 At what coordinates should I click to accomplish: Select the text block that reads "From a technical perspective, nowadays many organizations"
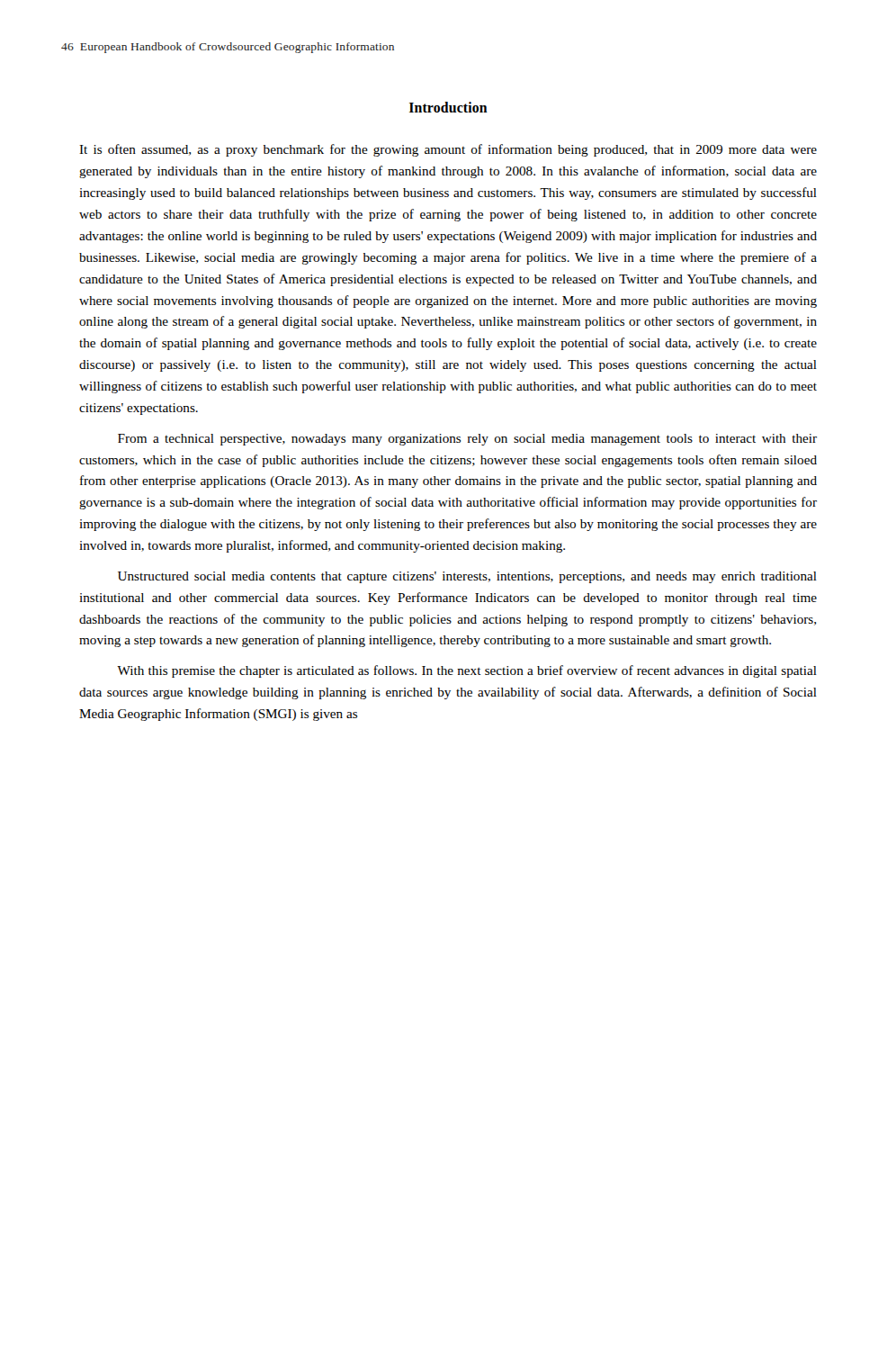(x=448, y=491)
